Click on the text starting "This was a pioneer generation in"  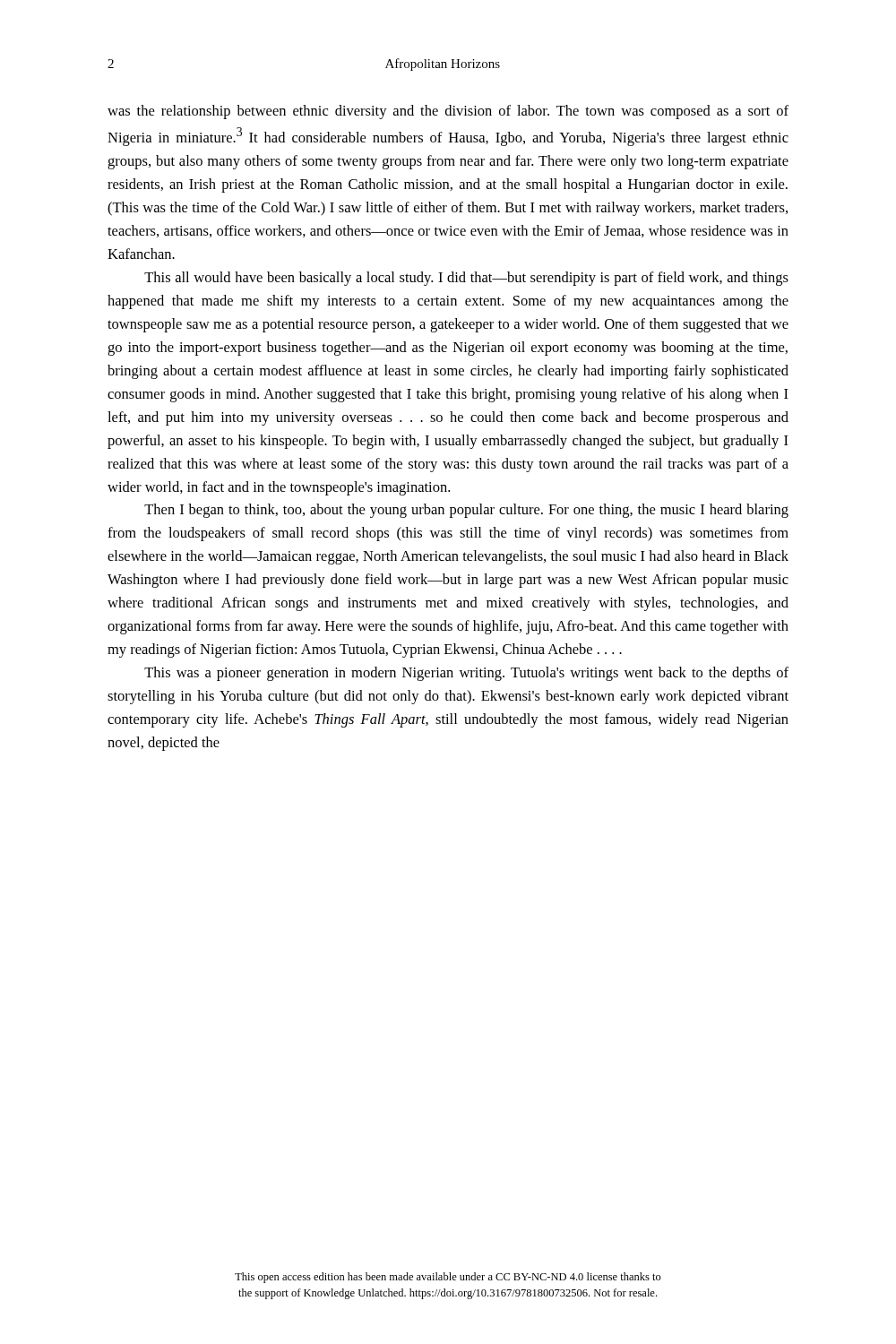coord(448,708)
